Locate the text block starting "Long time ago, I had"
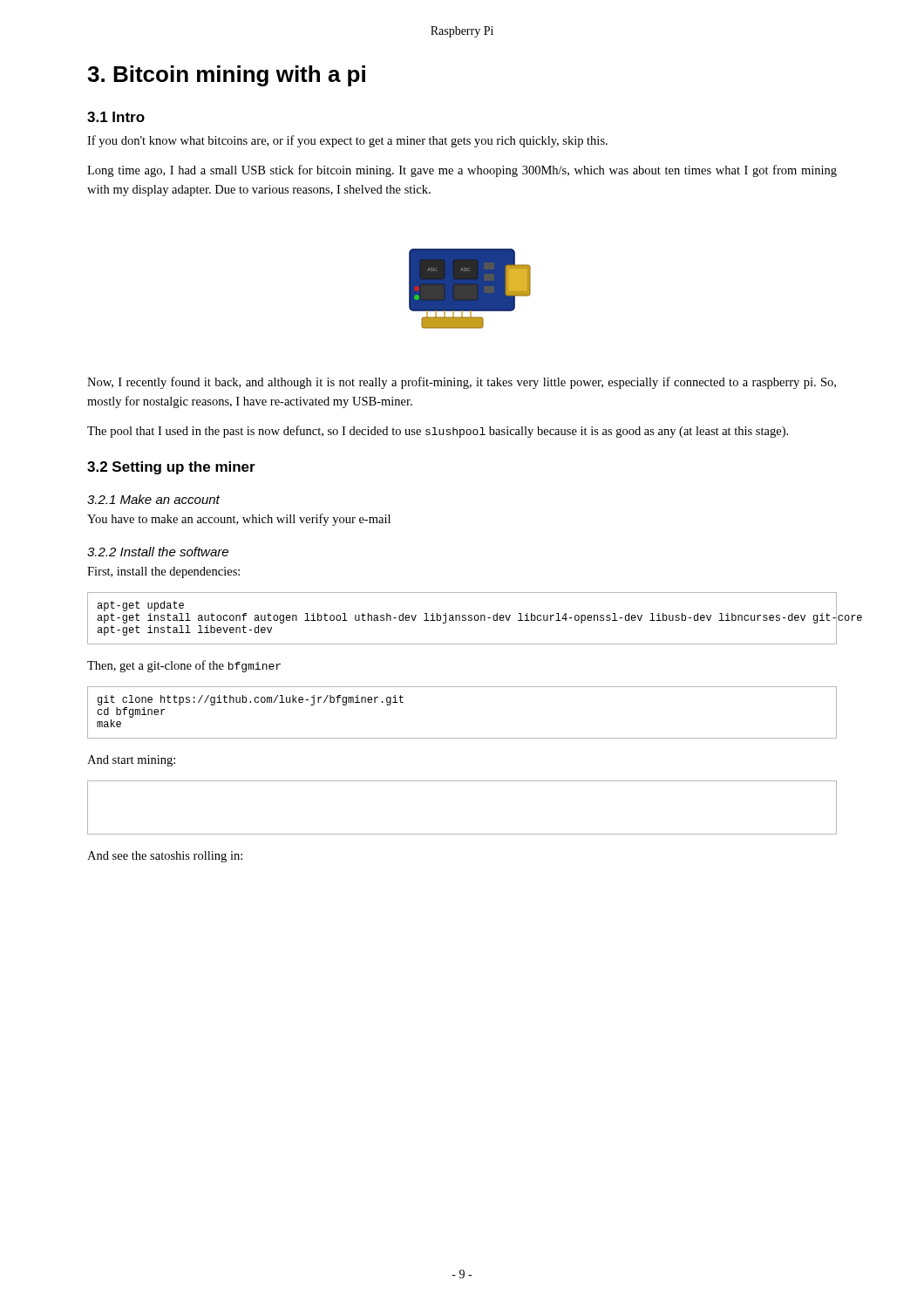 pos(462,180)
